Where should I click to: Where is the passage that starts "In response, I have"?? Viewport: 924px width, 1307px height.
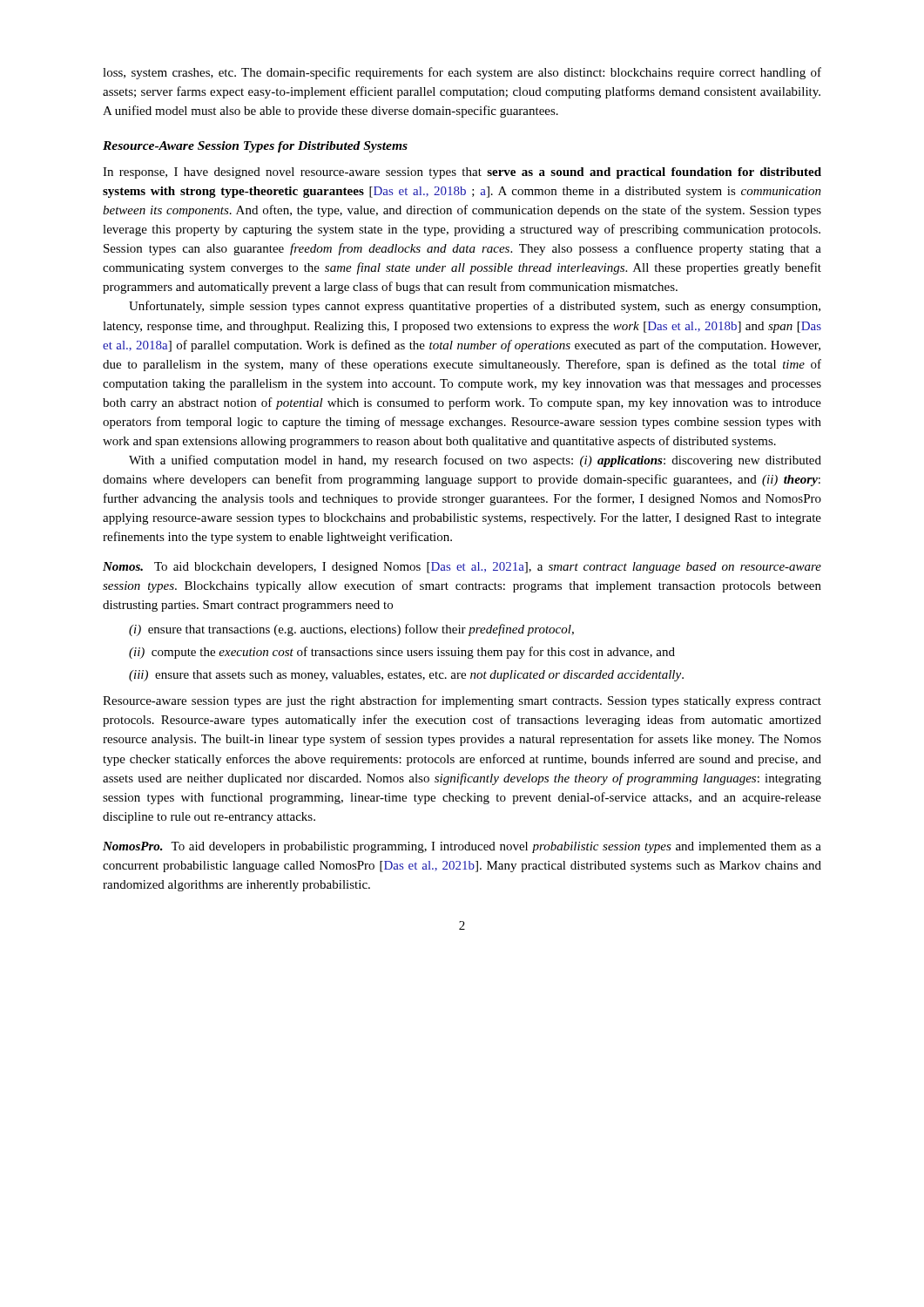pyautogui.click(x=462, y=229)
